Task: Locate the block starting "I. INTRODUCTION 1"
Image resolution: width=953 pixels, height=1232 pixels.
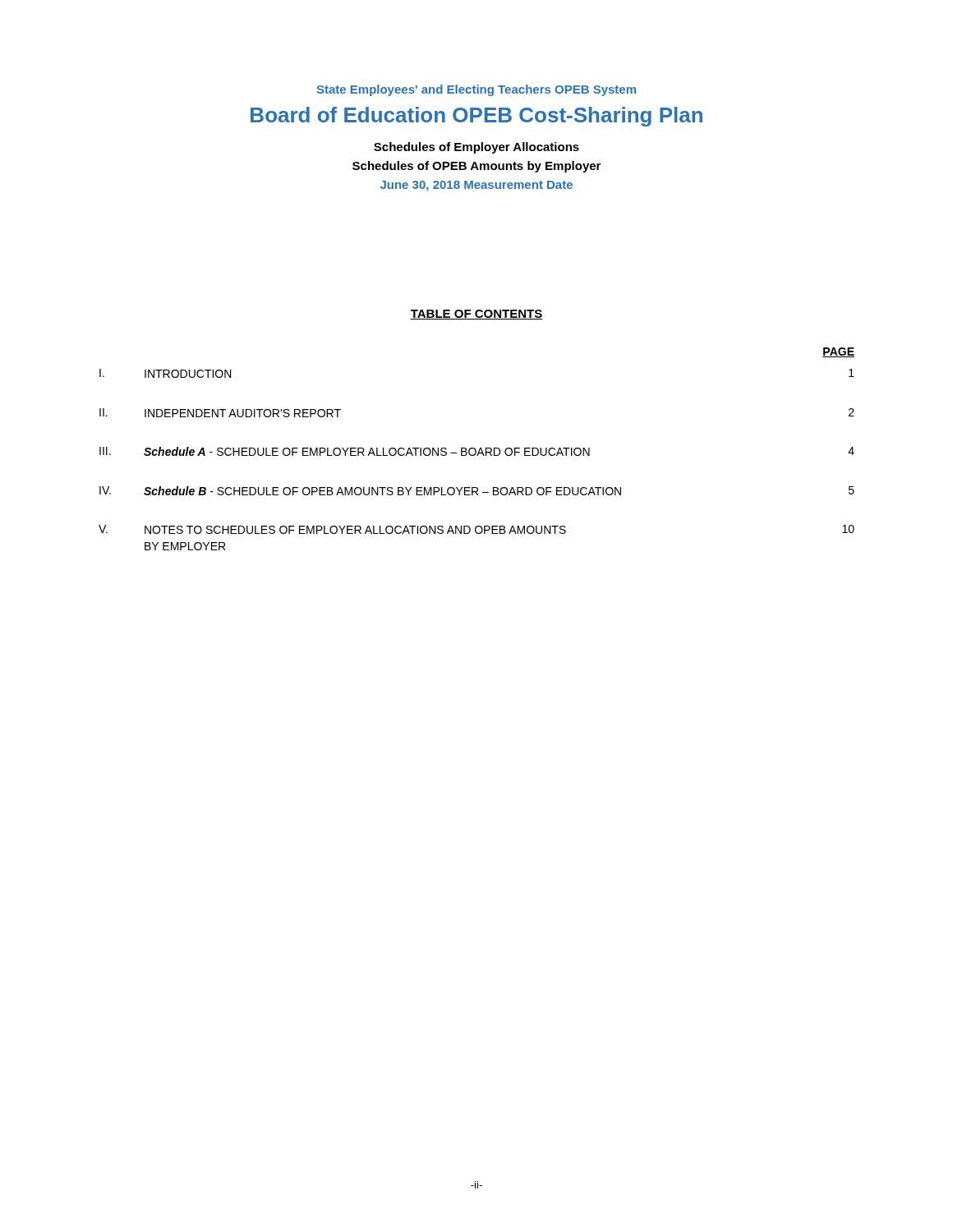Action: (x=100, y=373)
